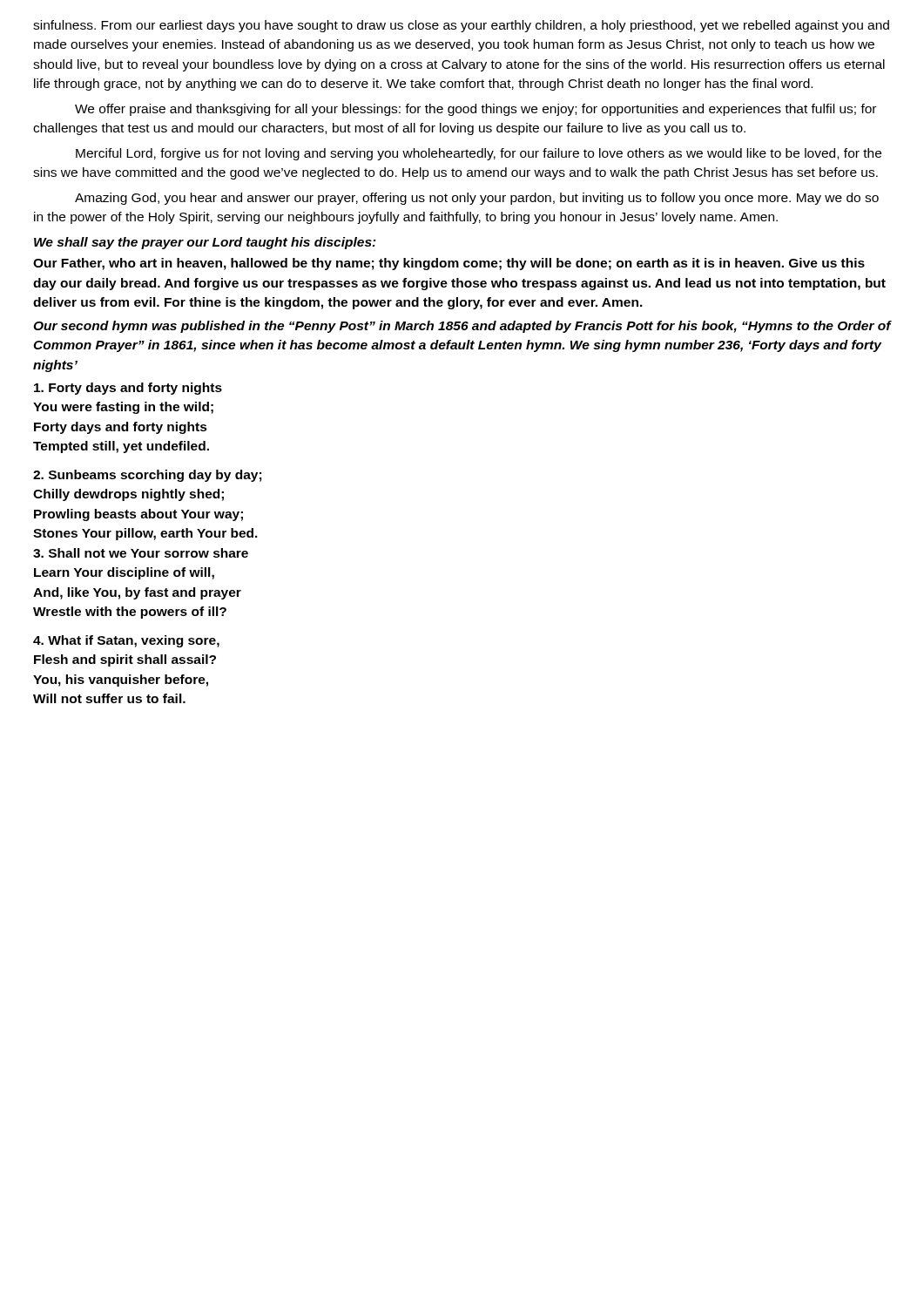The width and height of the screenshot is (924, 1307).
Task: Click on the text block that reads "Our Father, who art in"
Action: [462, 283]
